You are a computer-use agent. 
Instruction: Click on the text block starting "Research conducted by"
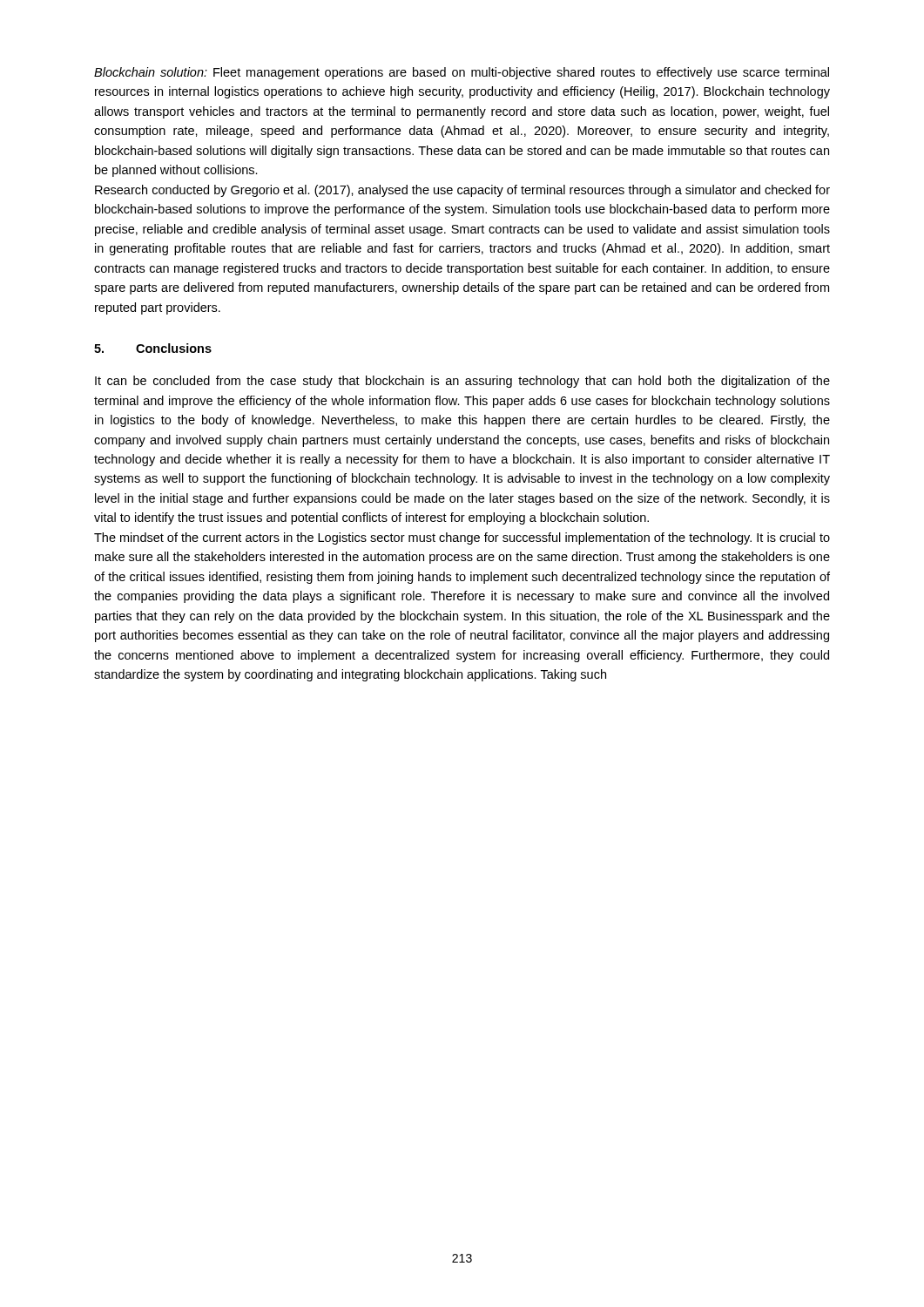tap(462, 249)
